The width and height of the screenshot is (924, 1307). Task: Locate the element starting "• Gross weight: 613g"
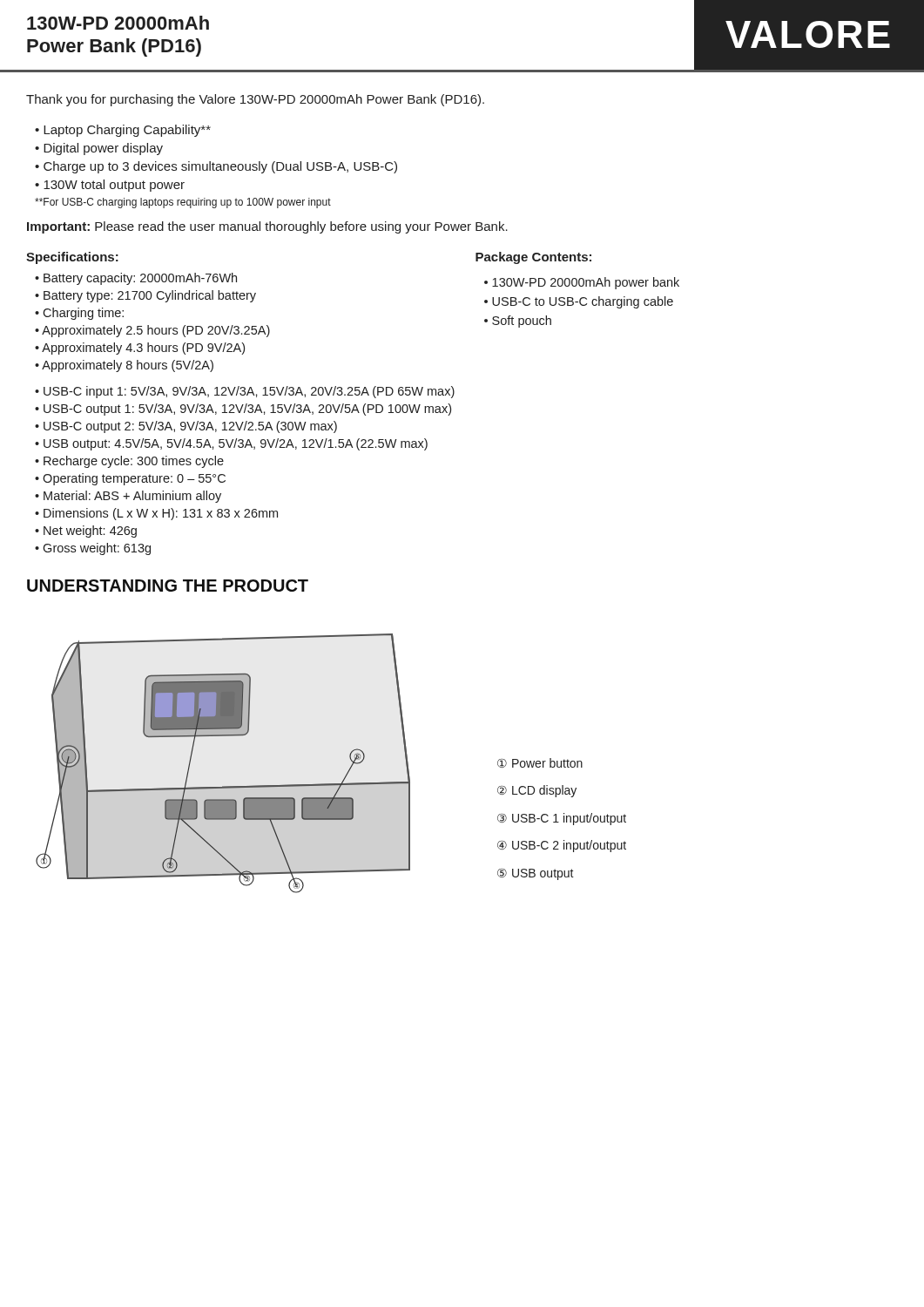coord(93,548)
